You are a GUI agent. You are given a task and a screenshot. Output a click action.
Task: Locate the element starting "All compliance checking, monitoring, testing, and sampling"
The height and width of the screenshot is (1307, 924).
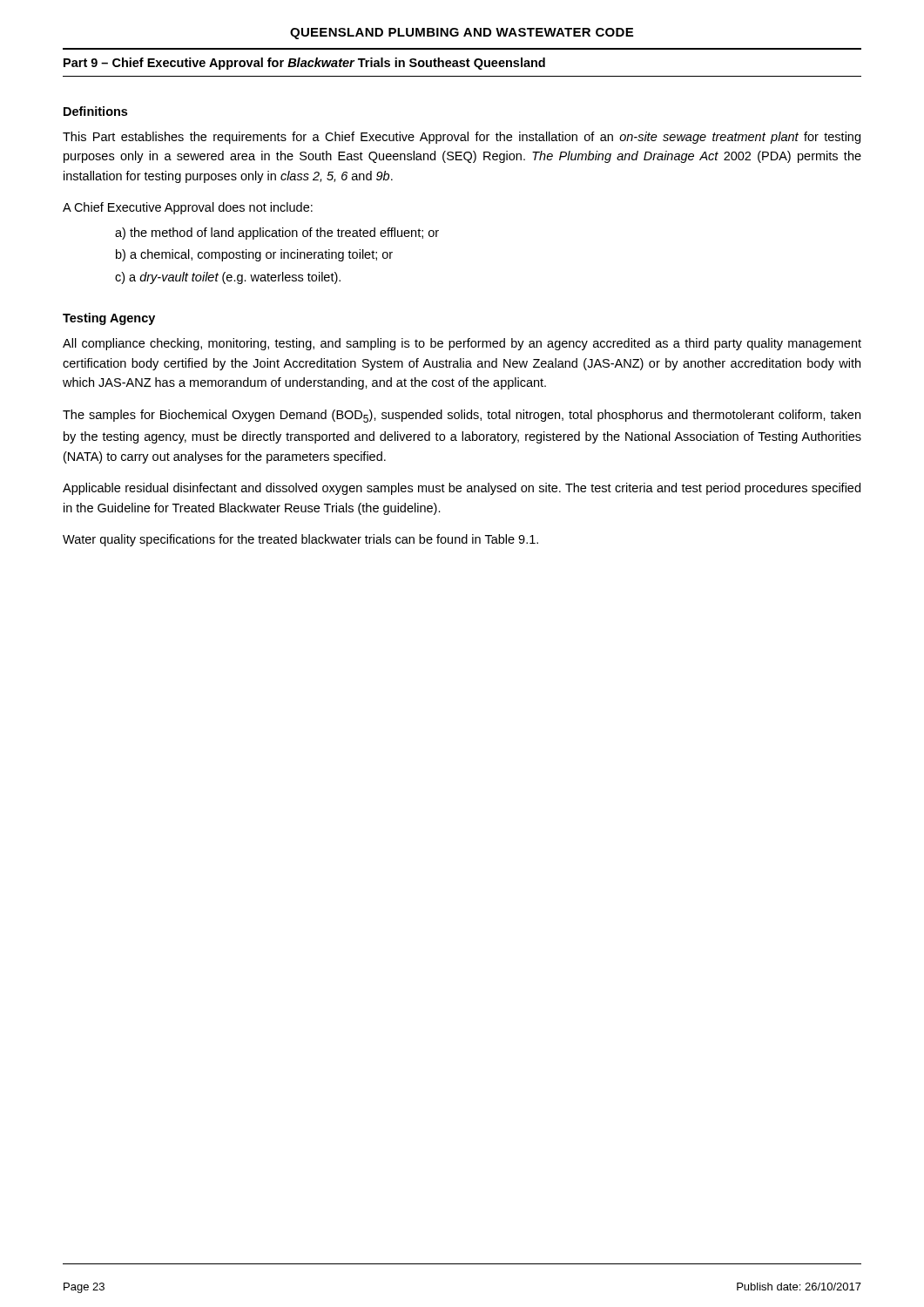[x=462, y=363]
